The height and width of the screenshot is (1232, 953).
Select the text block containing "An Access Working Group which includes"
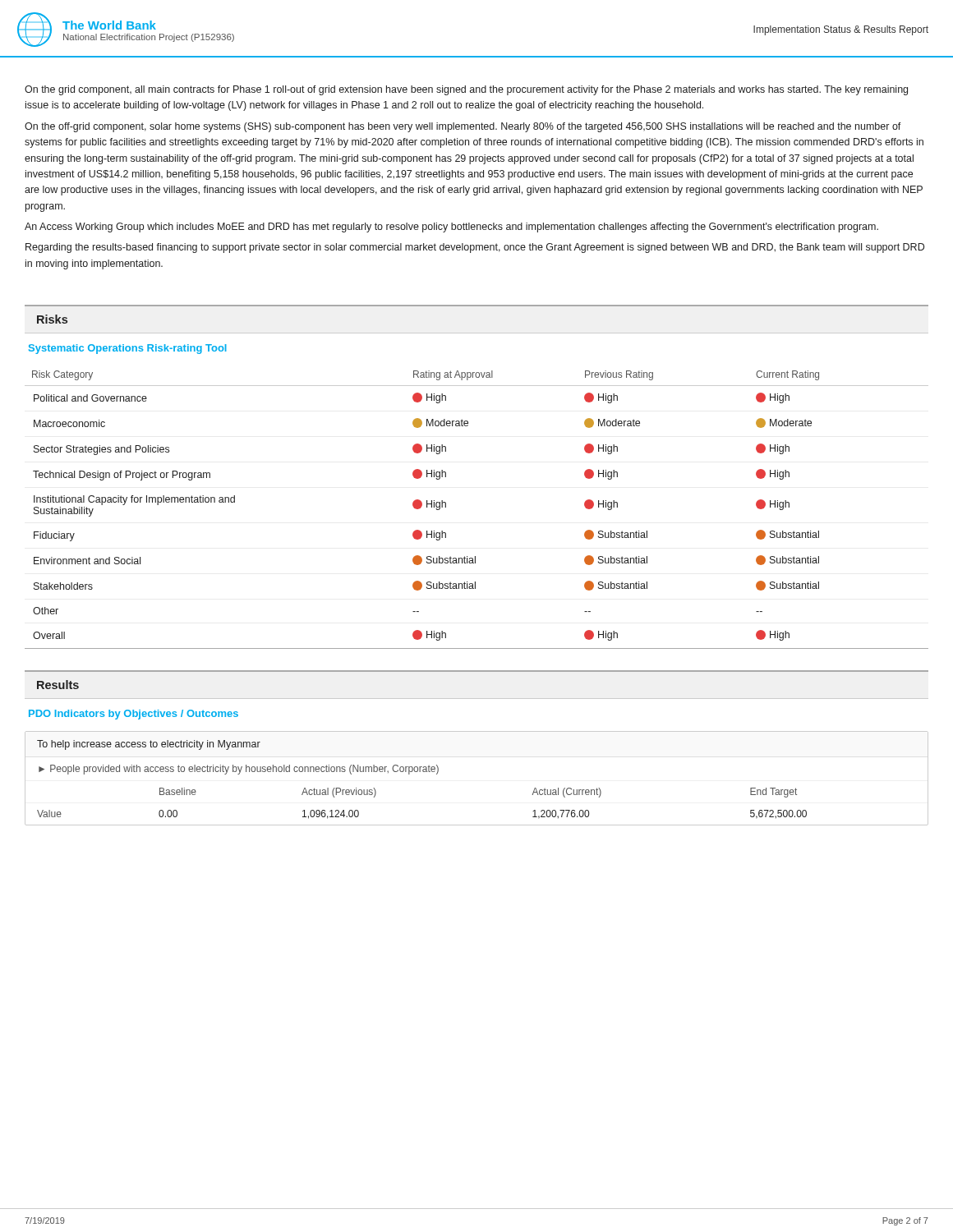pos(452,227)
